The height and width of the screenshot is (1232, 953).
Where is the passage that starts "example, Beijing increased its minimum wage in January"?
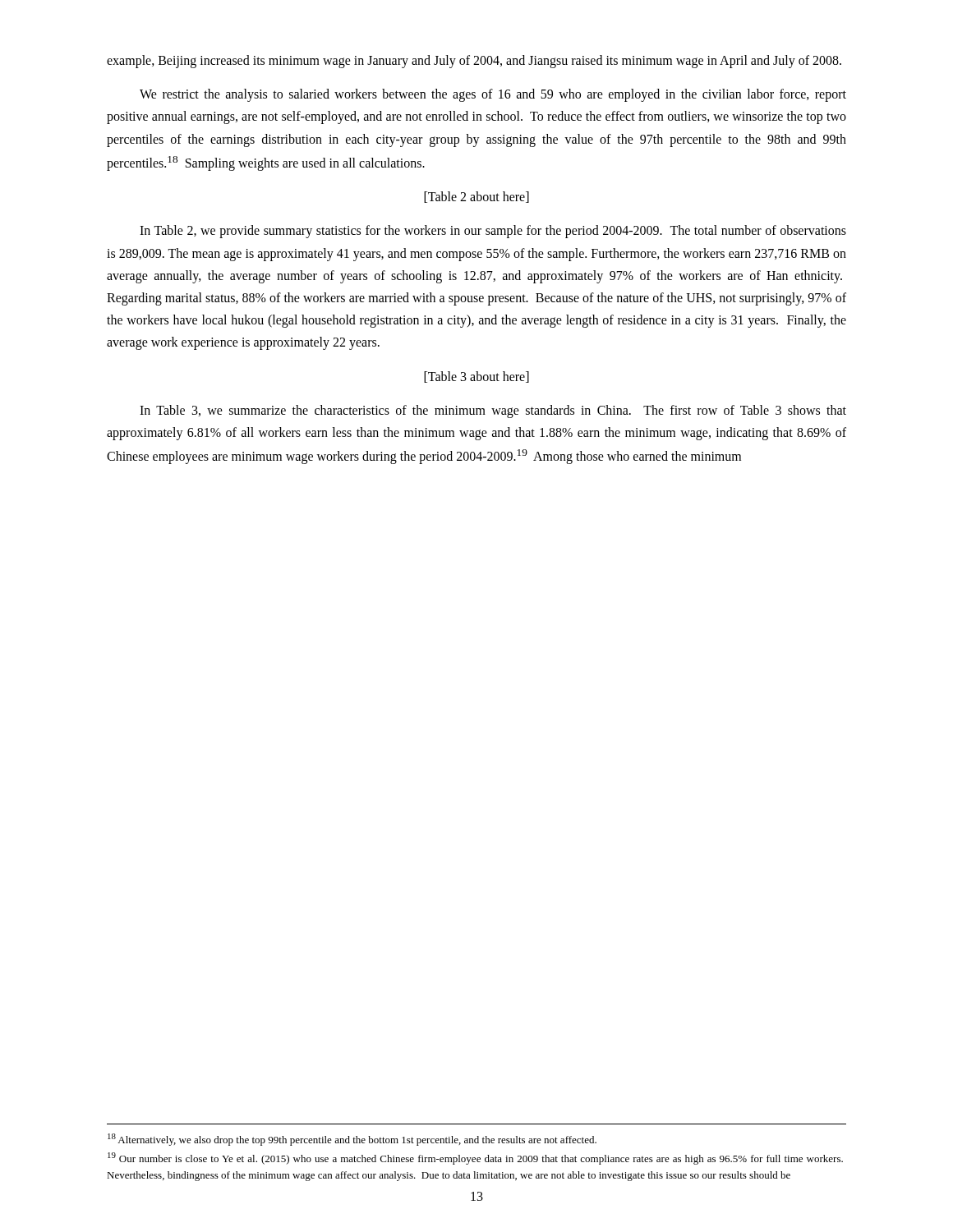click(474, 60)
